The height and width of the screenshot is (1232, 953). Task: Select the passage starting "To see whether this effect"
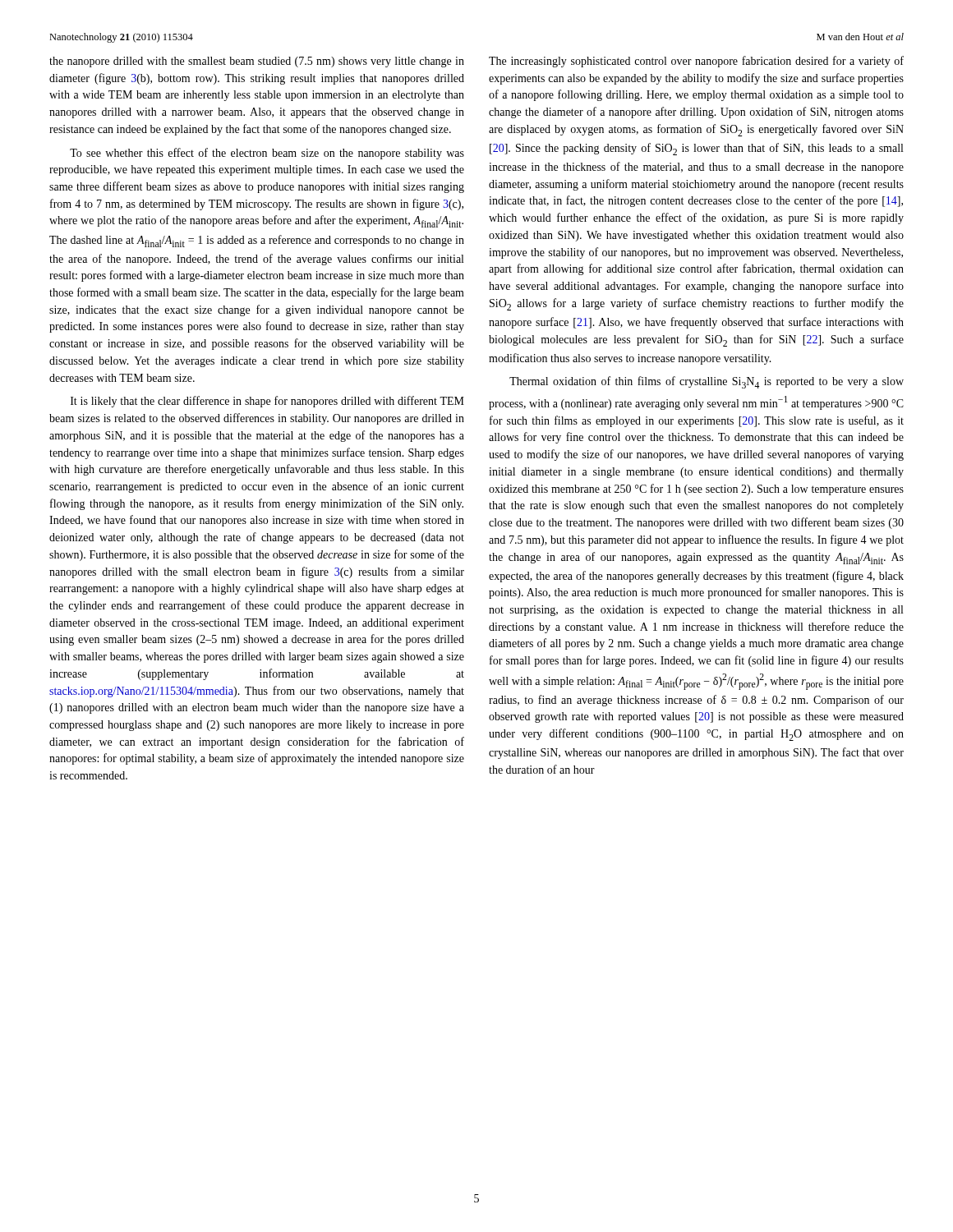[x=257, y=266]
